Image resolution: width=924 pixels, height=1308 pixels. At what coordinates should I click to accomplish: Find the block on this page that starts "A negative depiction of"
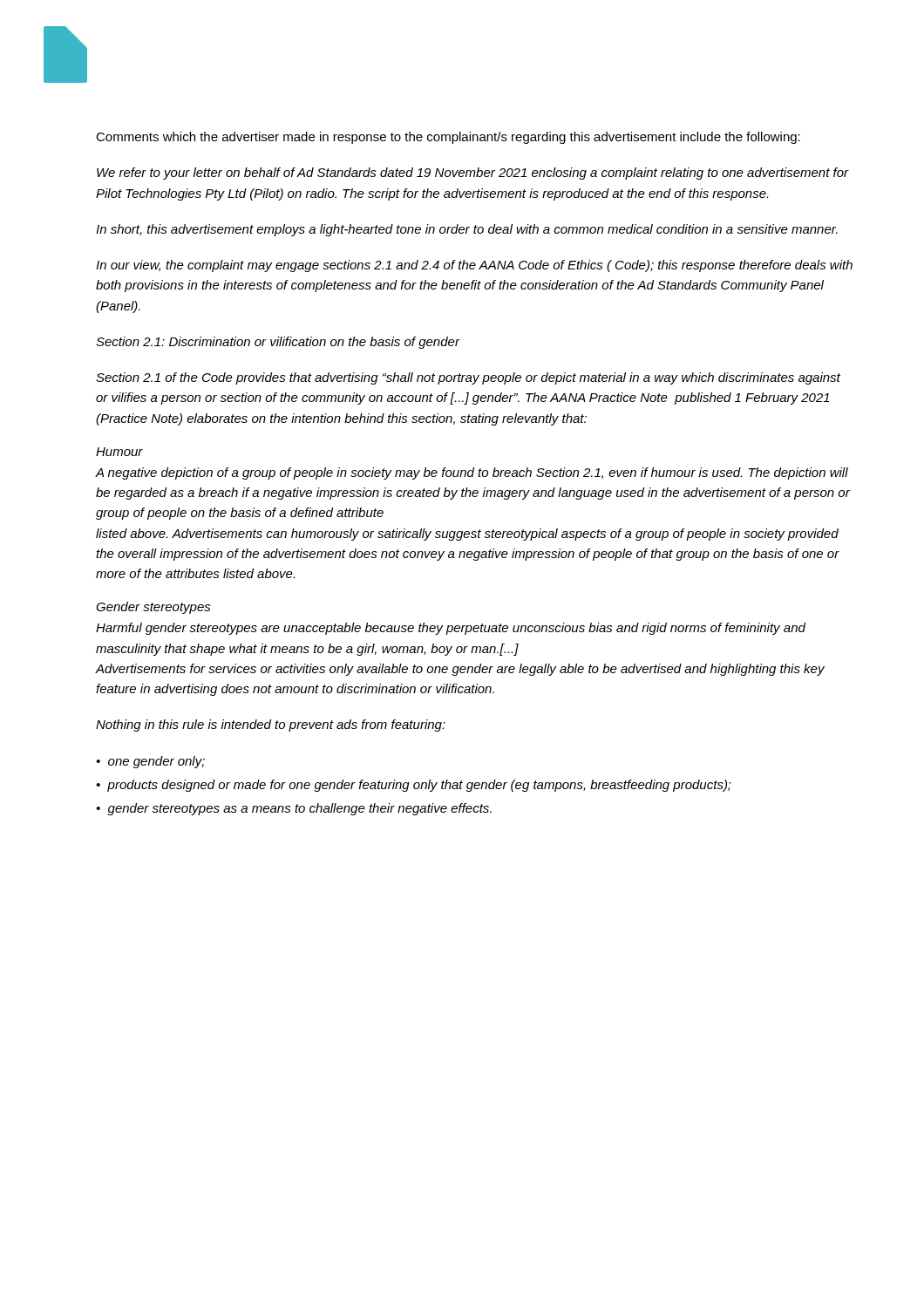[x=473, y=523]
